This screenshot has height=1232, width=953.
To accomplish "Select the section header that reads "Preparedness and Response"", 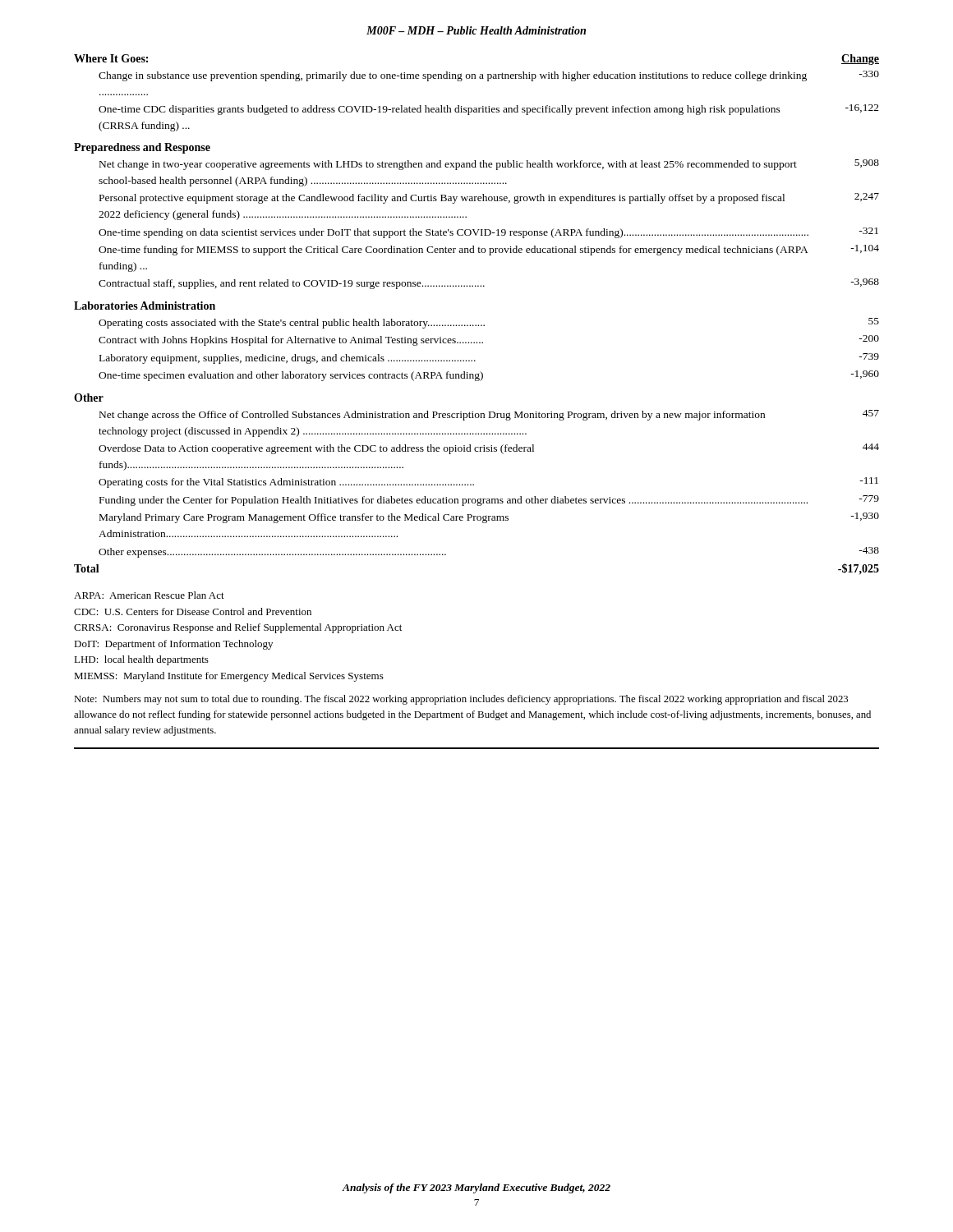I will (142, 148).
